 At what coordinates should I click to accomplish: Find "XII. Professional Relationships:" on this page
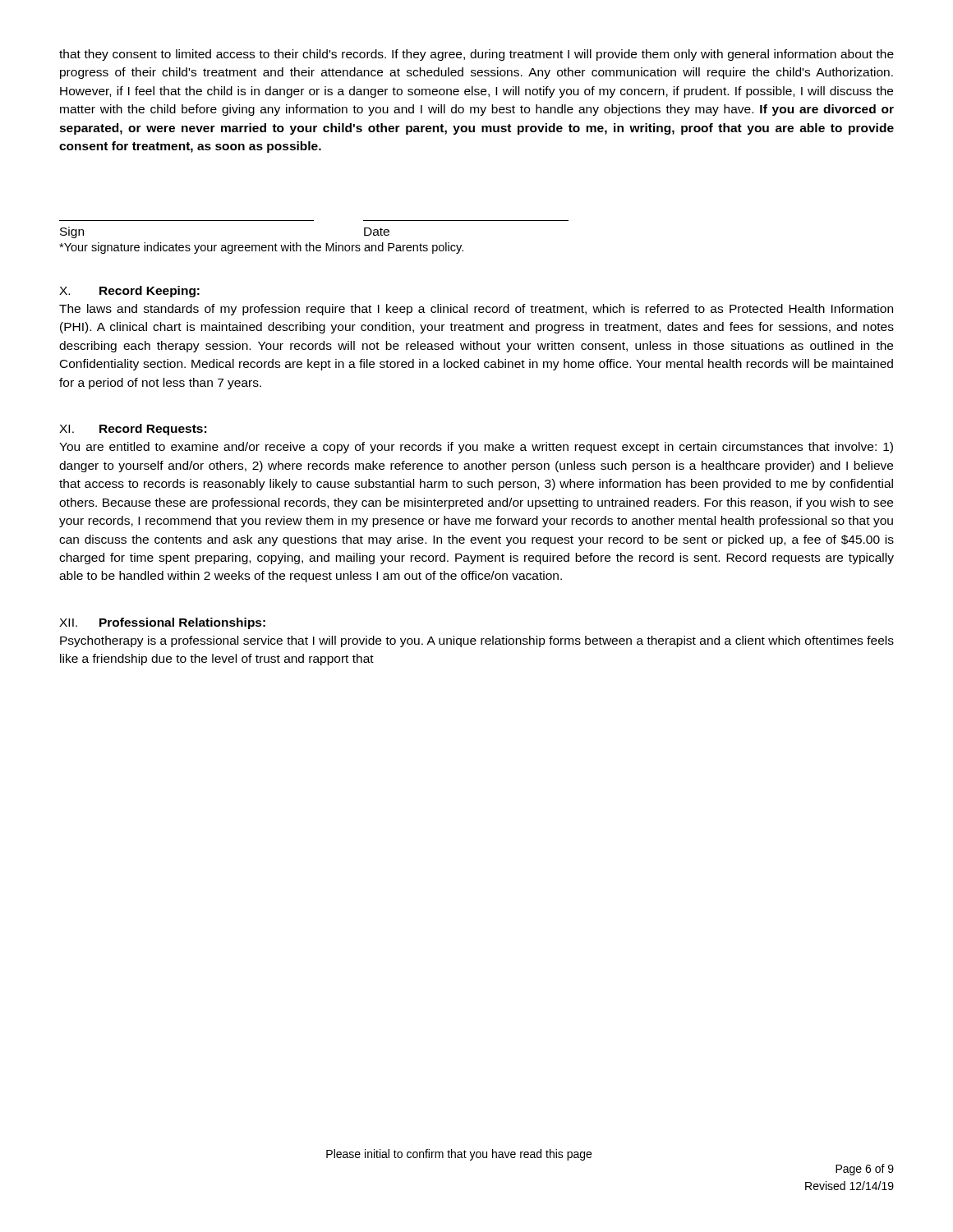162,623
